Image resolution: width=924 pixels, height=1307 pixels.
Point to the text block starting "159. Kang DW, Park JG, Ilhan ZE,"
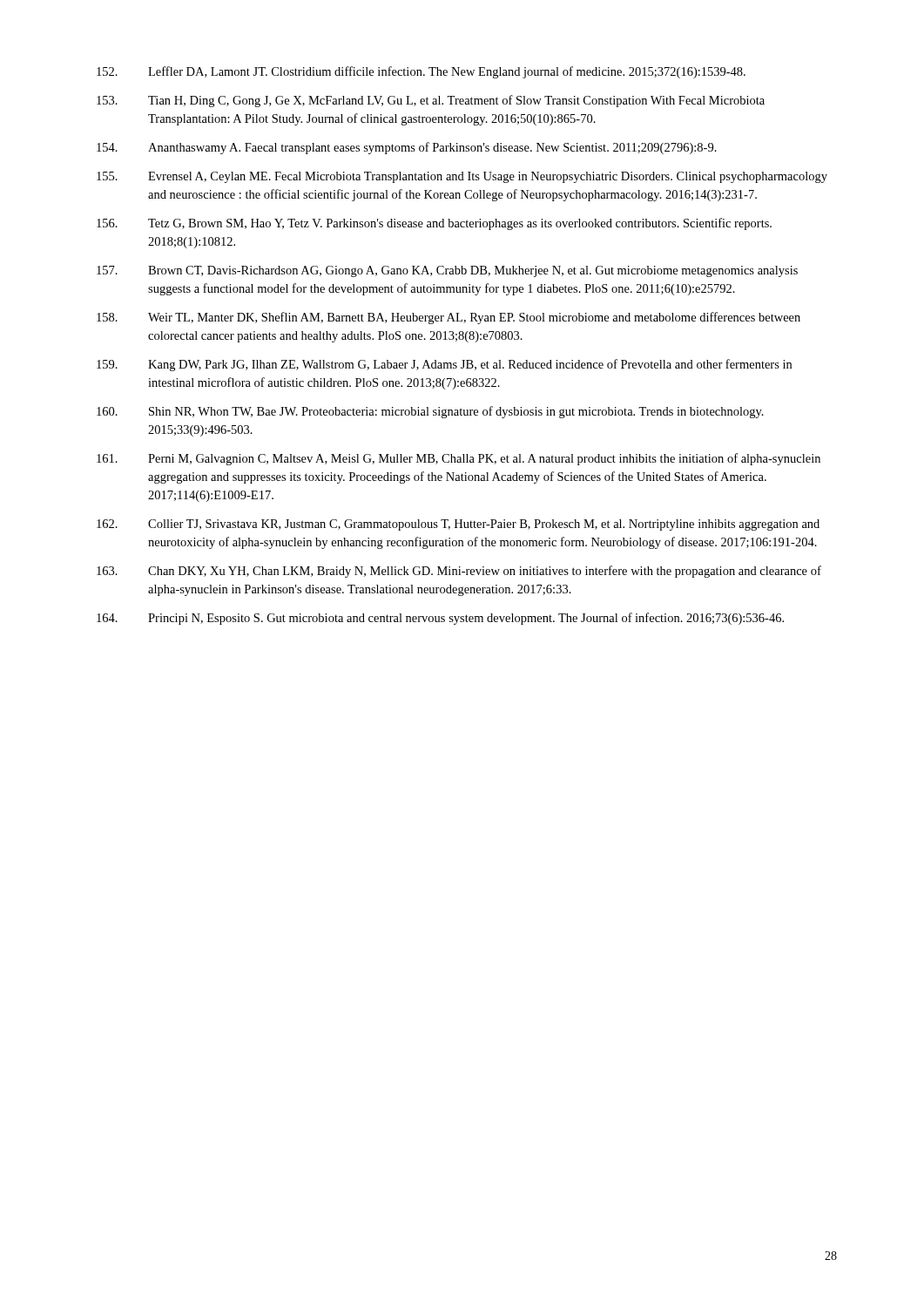coord(466,374)
